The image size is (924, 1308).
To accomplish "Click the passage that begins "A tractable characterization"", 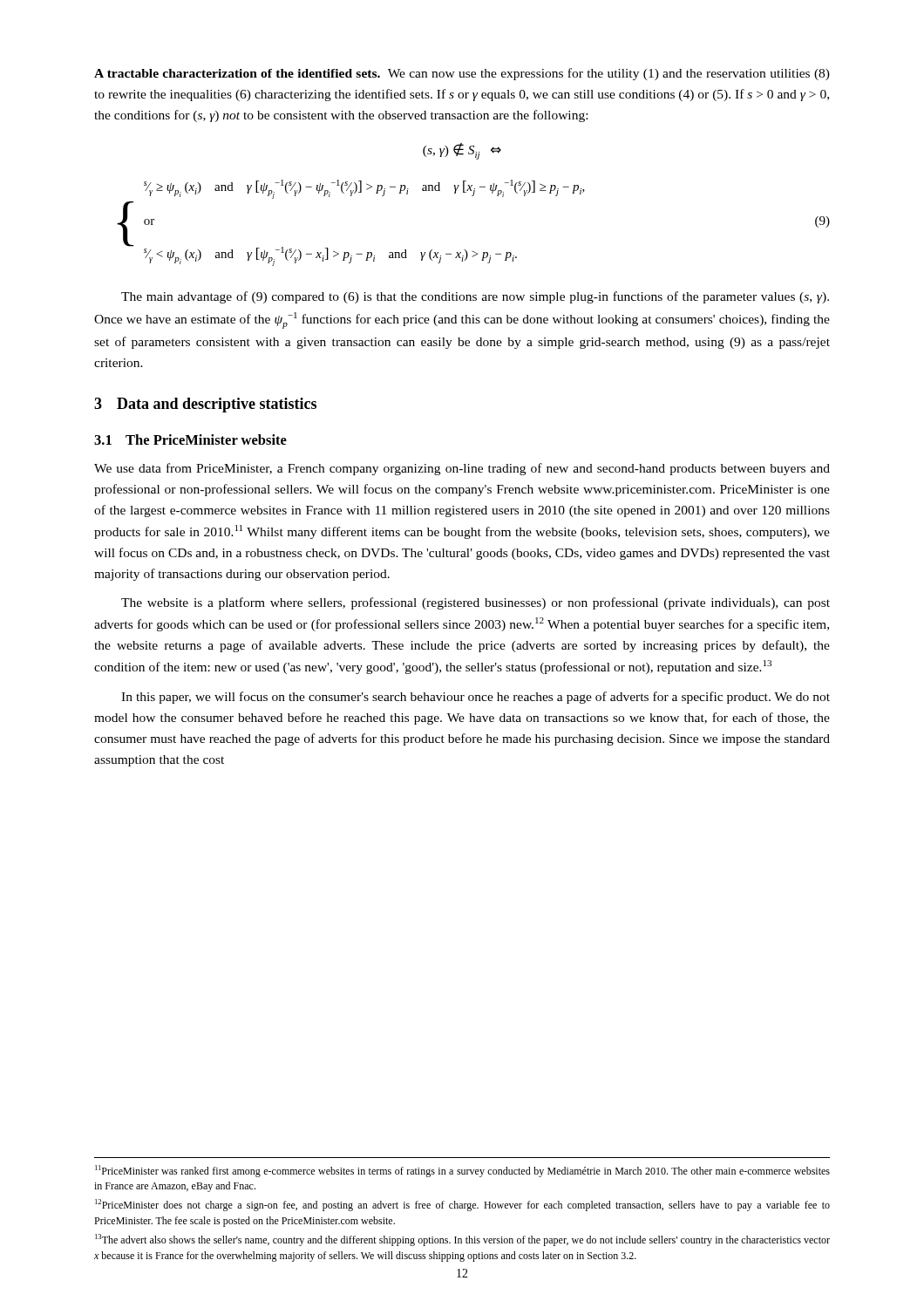I will pos(462,94).
